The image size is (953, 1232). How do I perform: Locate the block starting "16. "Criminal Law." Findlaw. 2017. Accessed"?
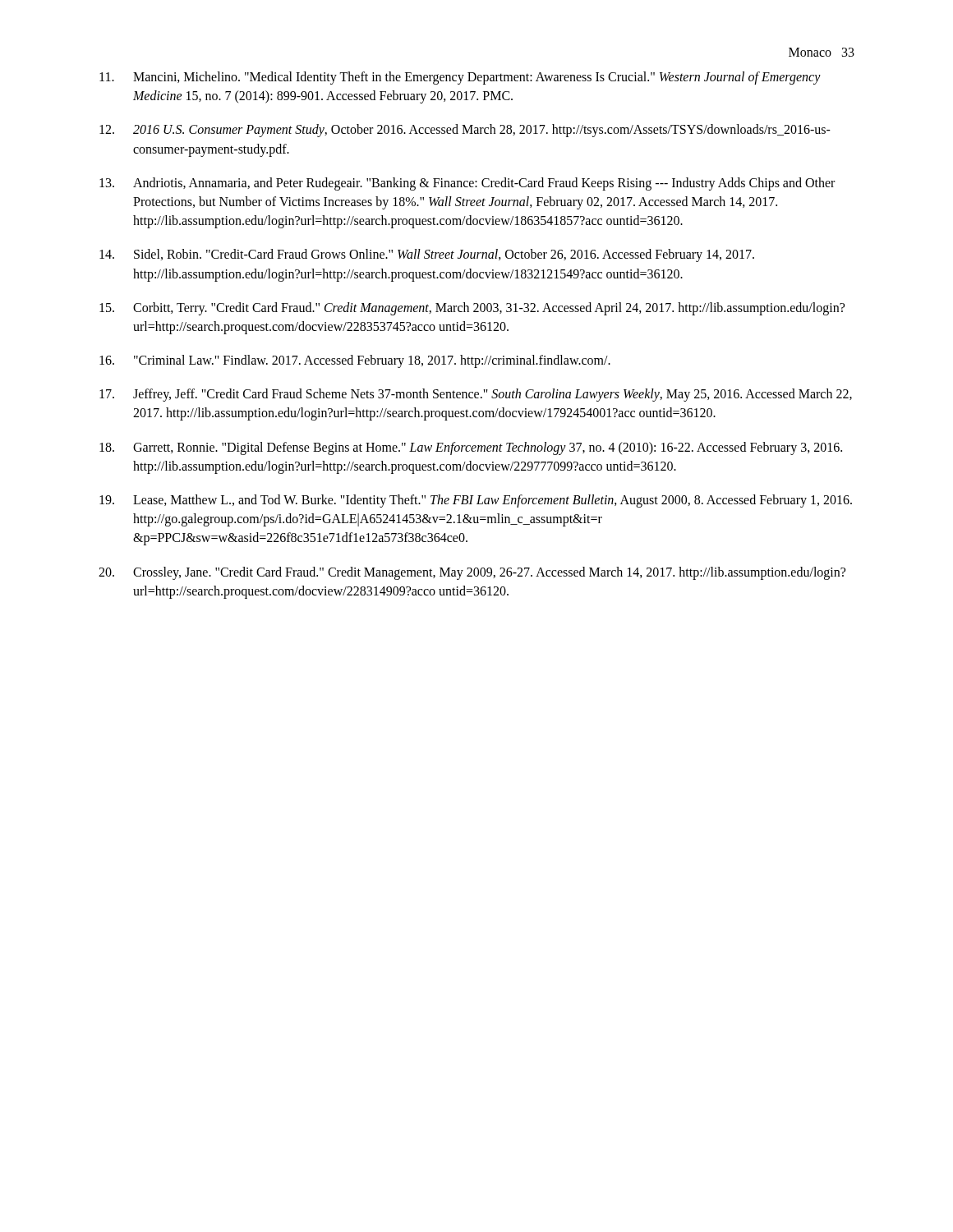(x=476, y=360)
